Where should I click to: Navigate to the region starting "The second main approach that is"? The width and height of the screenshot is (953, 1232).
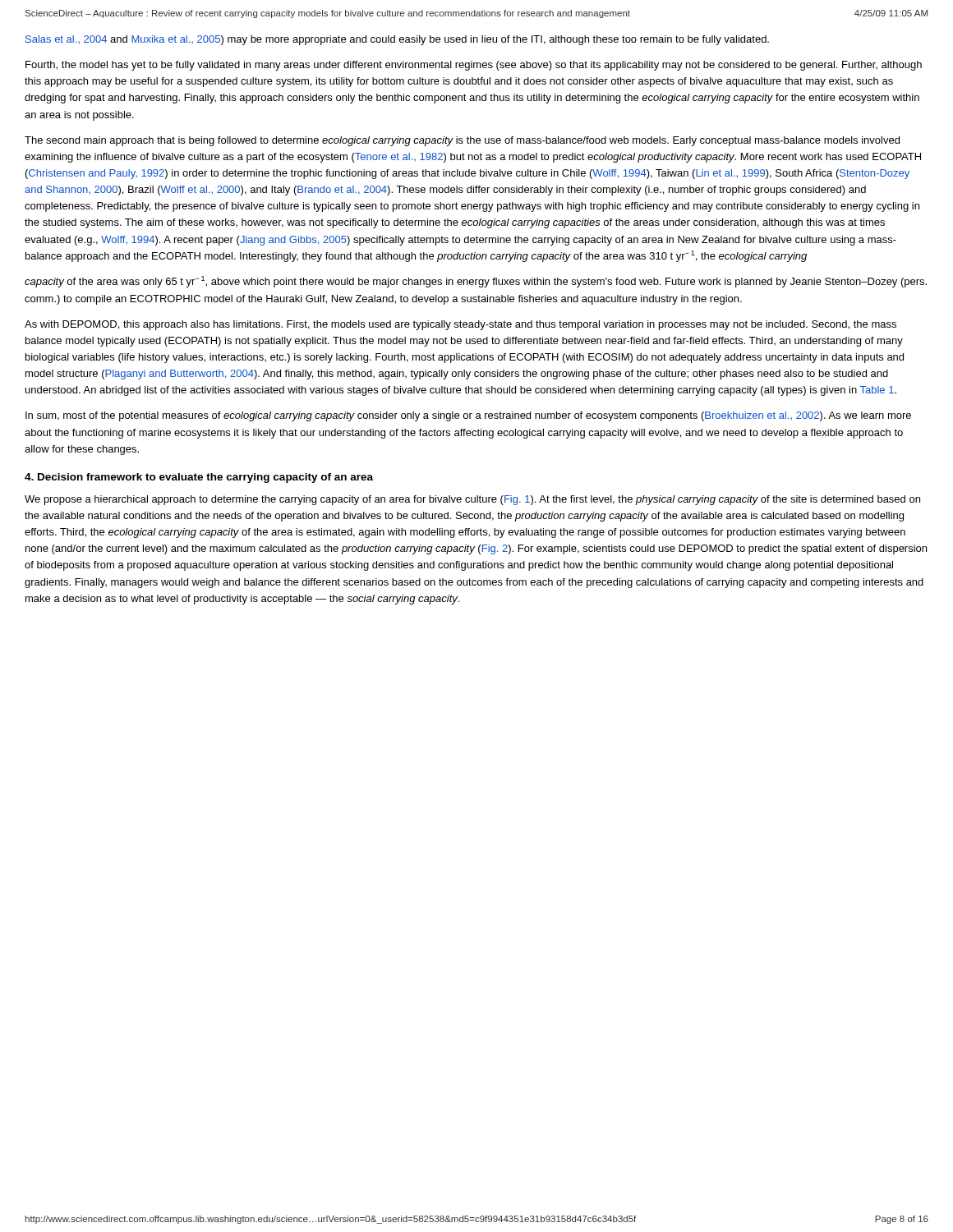(x=473, y=198)
